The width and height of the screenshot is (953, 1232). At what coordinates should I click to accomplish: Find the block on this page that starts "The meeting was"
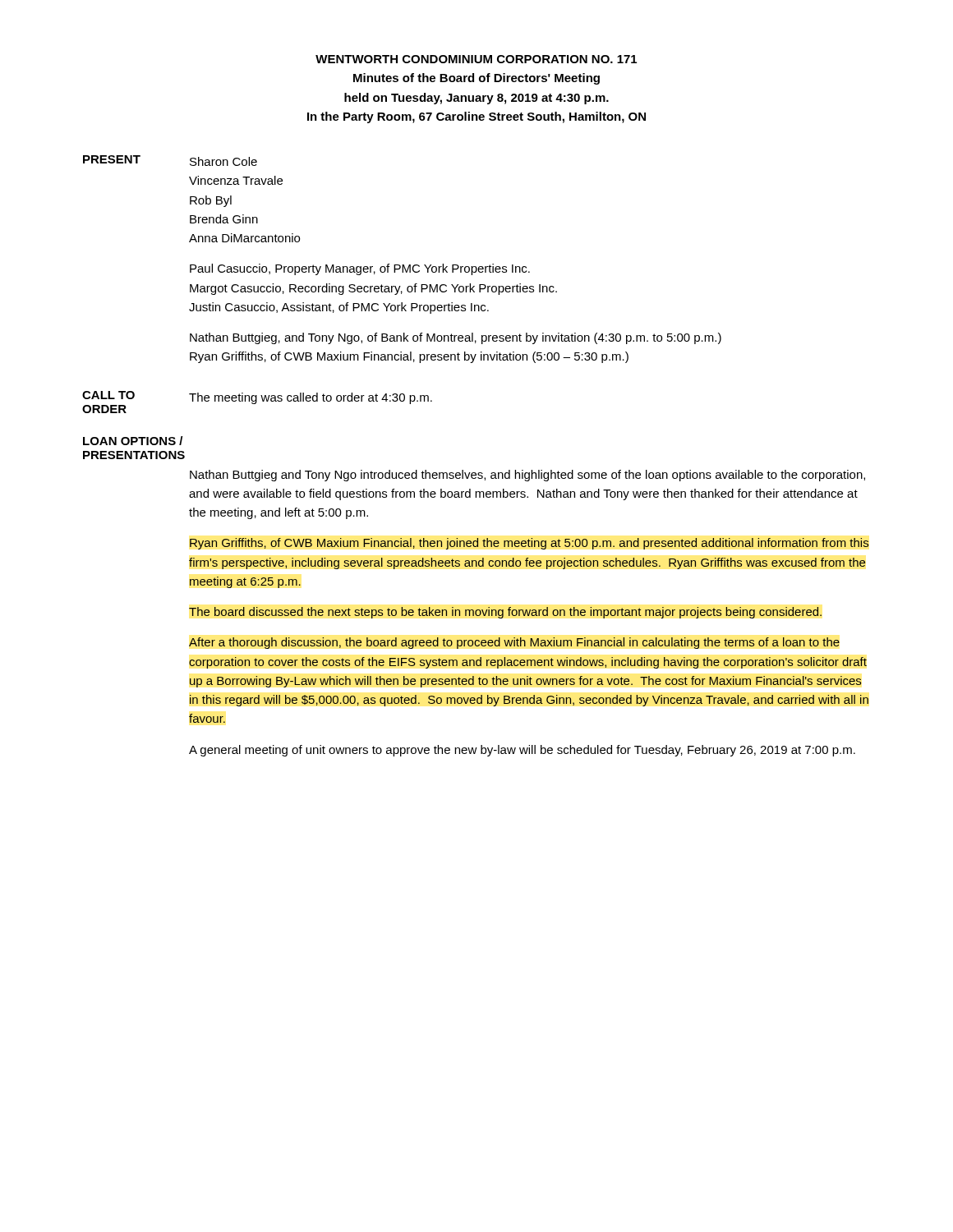point(311,397)
